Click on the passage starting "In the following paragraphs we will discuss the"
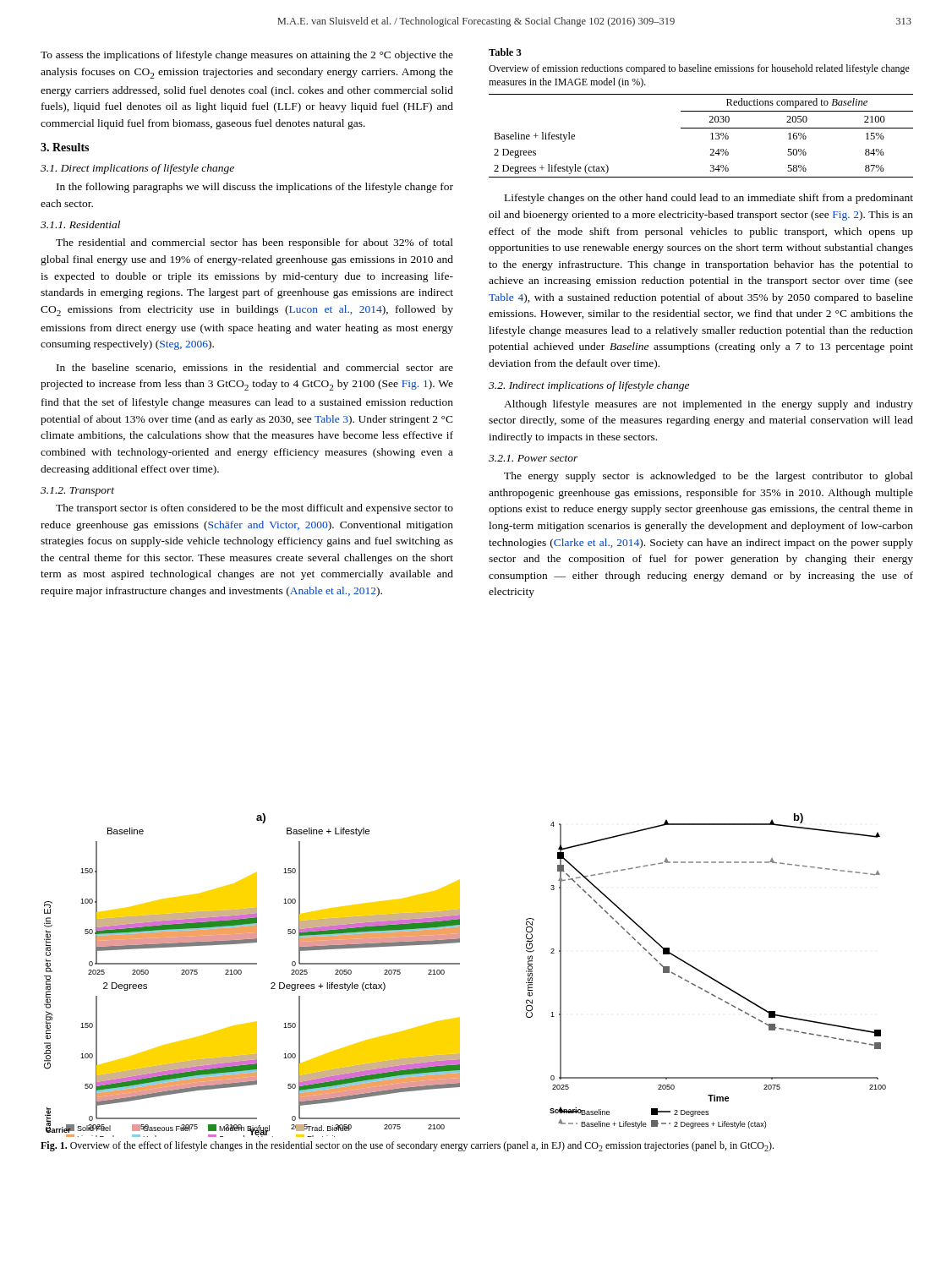 tap(247, 195)
